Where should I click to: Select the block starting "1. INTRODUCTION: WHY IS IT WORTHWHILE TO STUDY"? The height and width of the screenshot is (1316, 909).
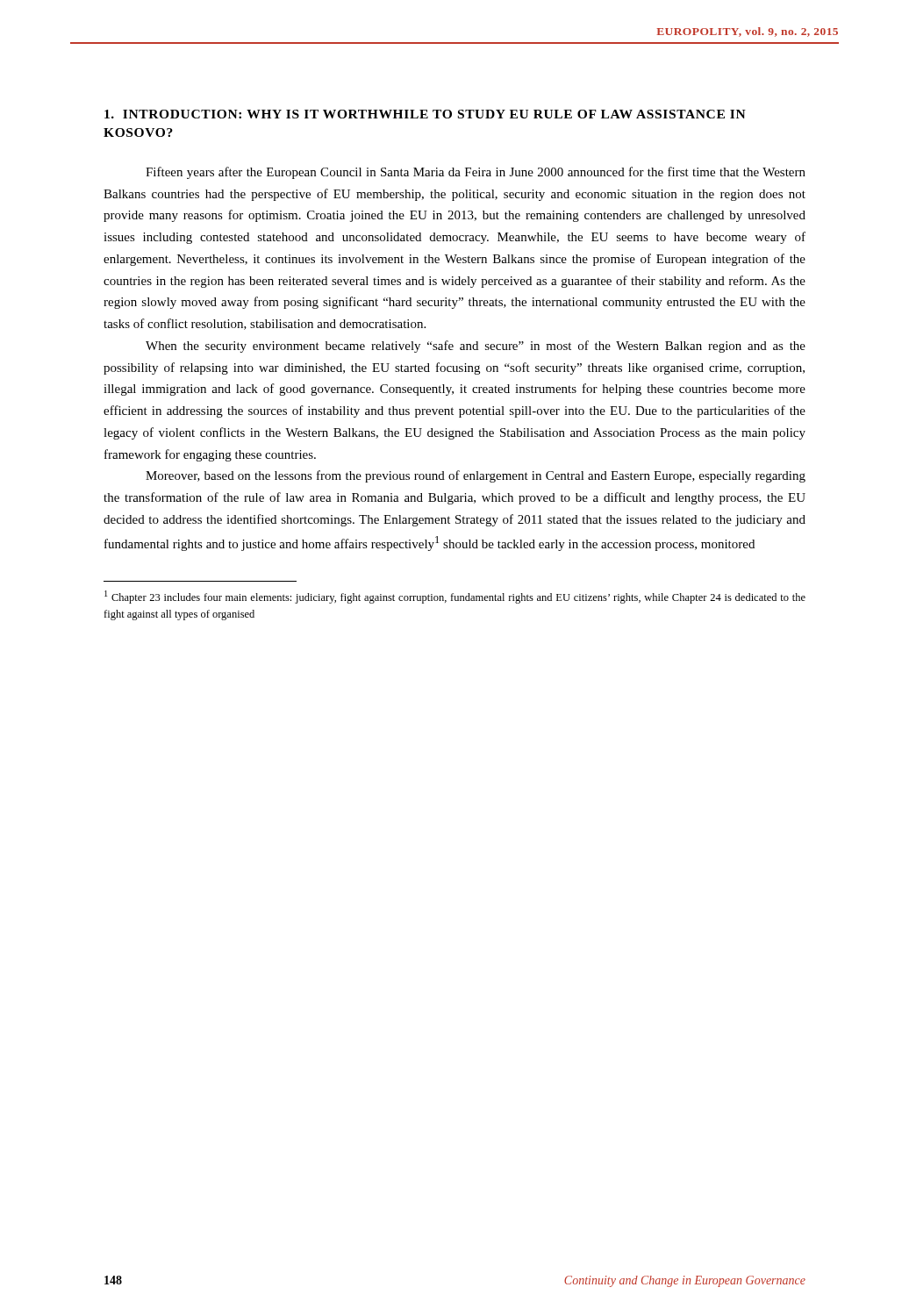coord(425,123)
